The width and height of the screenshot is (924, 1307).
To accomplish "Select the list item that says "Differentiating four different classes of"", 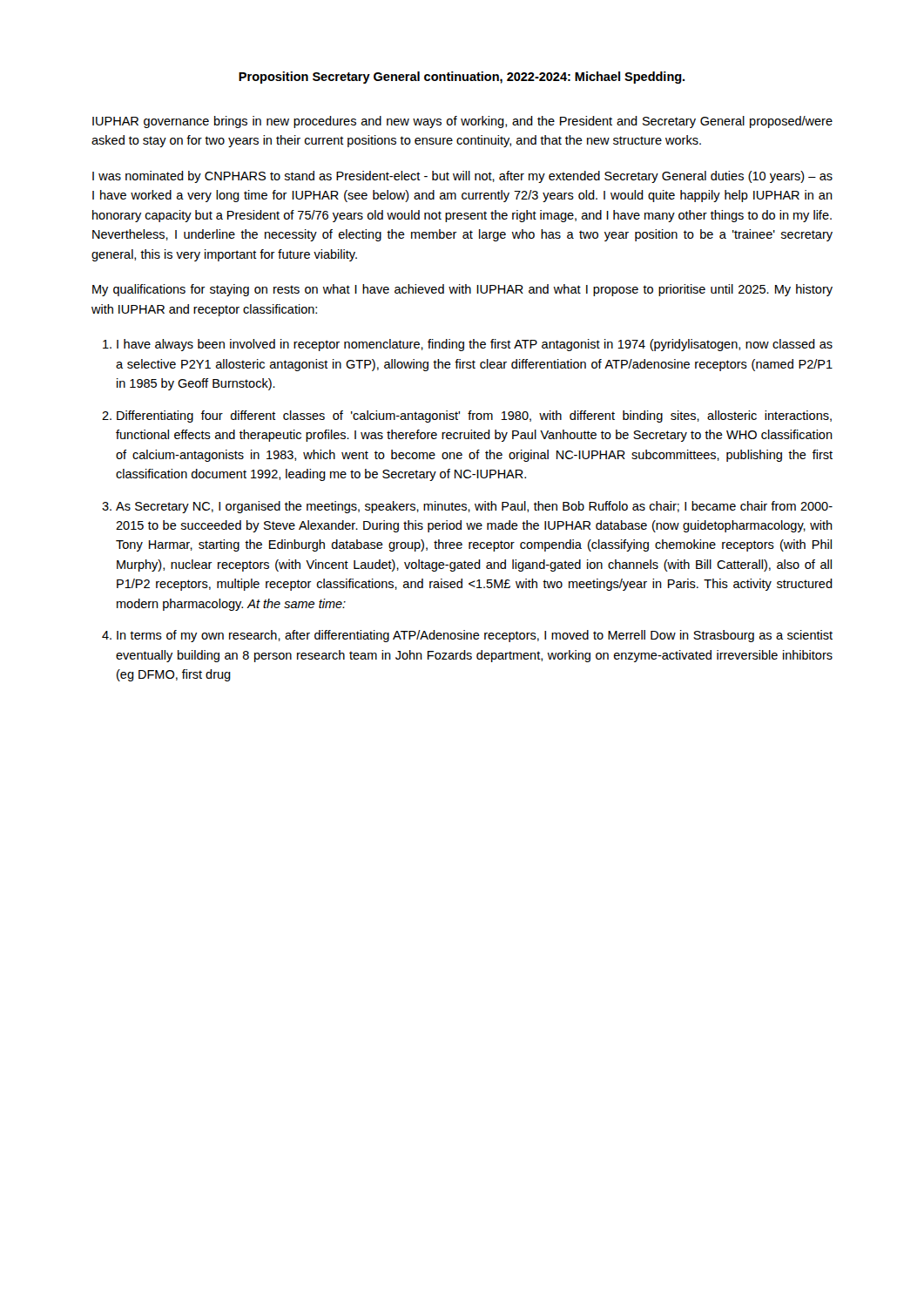I will 474,445.
